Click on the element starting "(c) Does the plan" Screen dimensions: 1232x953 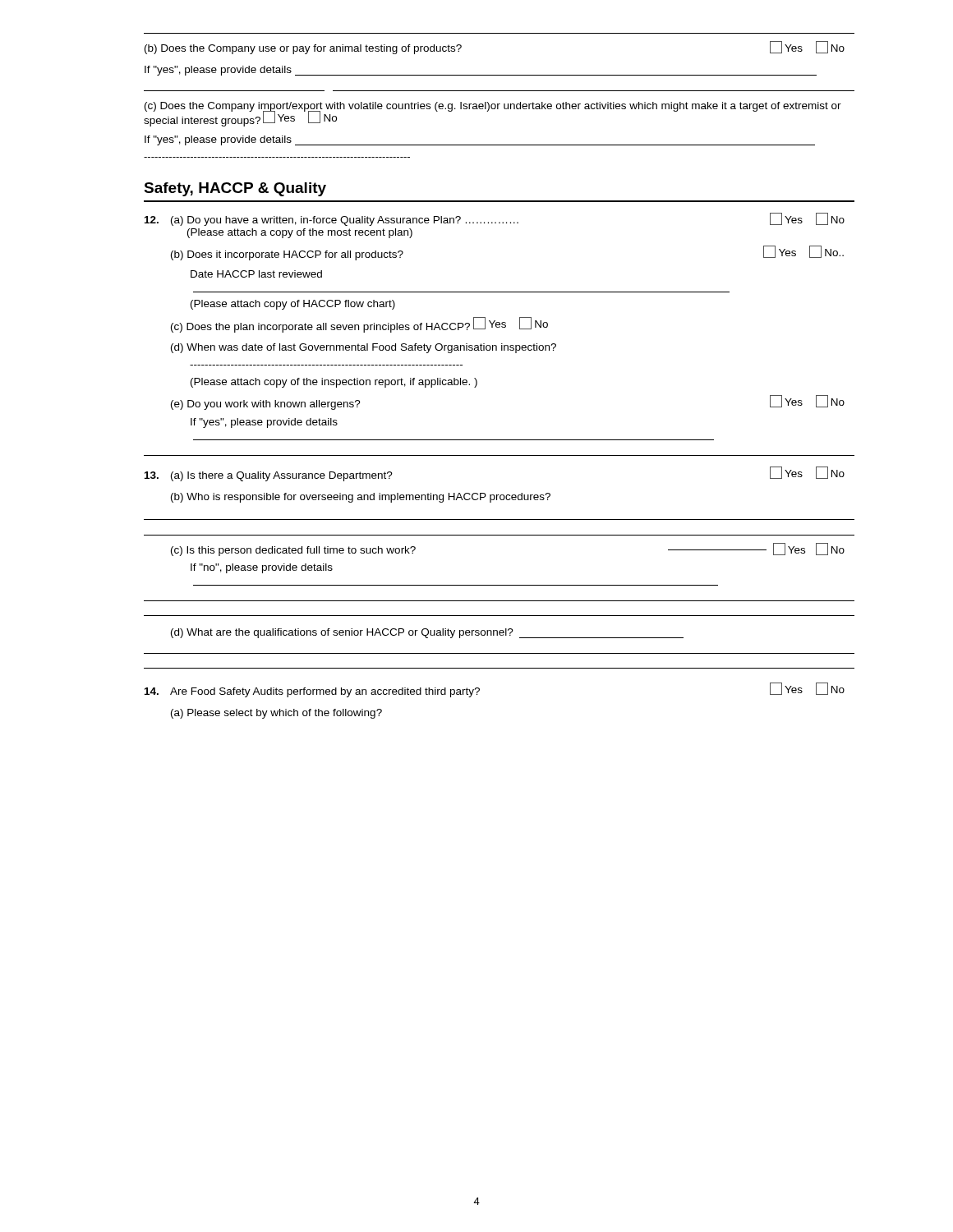tap(359, 325)
